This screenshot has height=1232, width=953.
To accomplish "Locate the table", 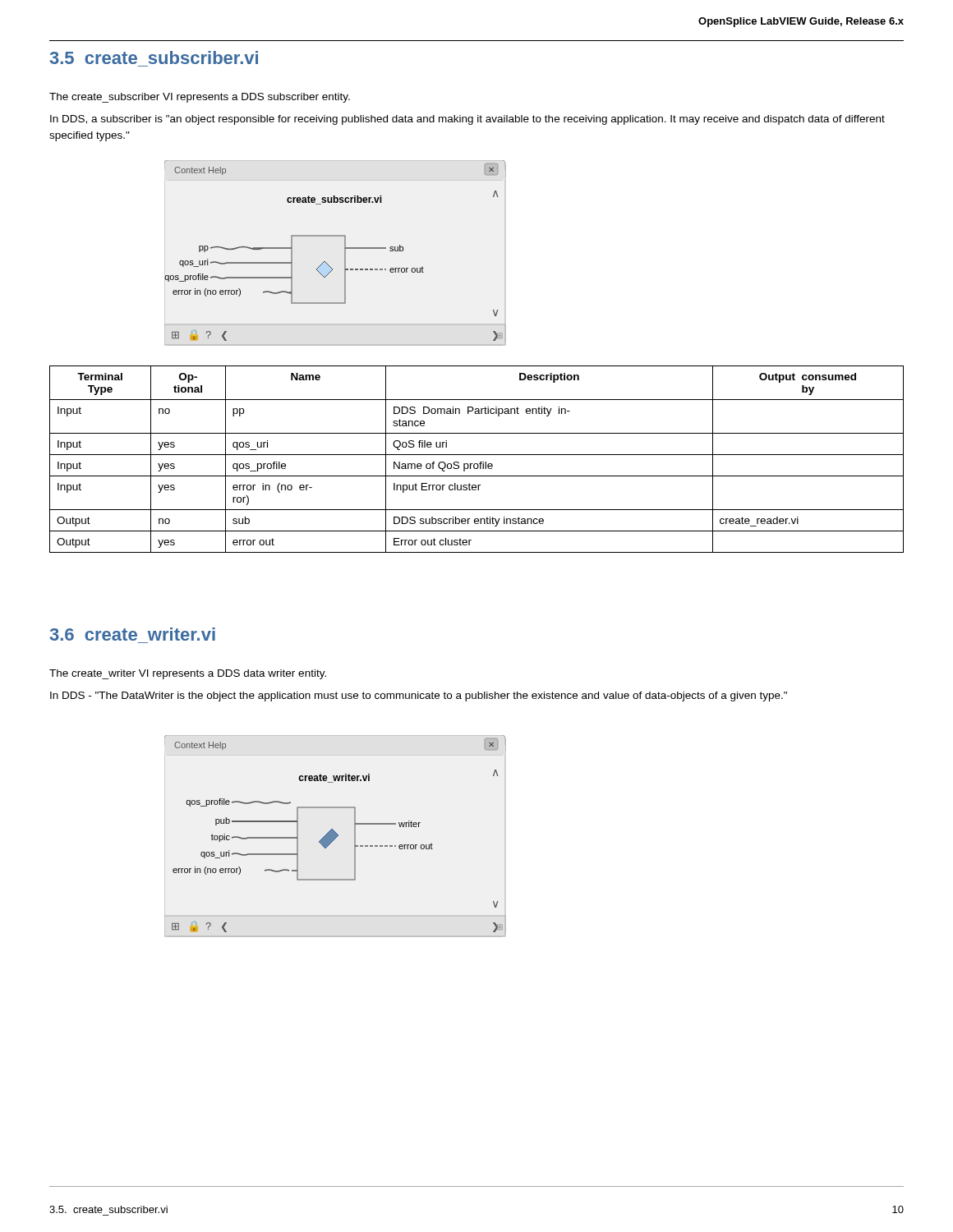I will tap(476, 459).
